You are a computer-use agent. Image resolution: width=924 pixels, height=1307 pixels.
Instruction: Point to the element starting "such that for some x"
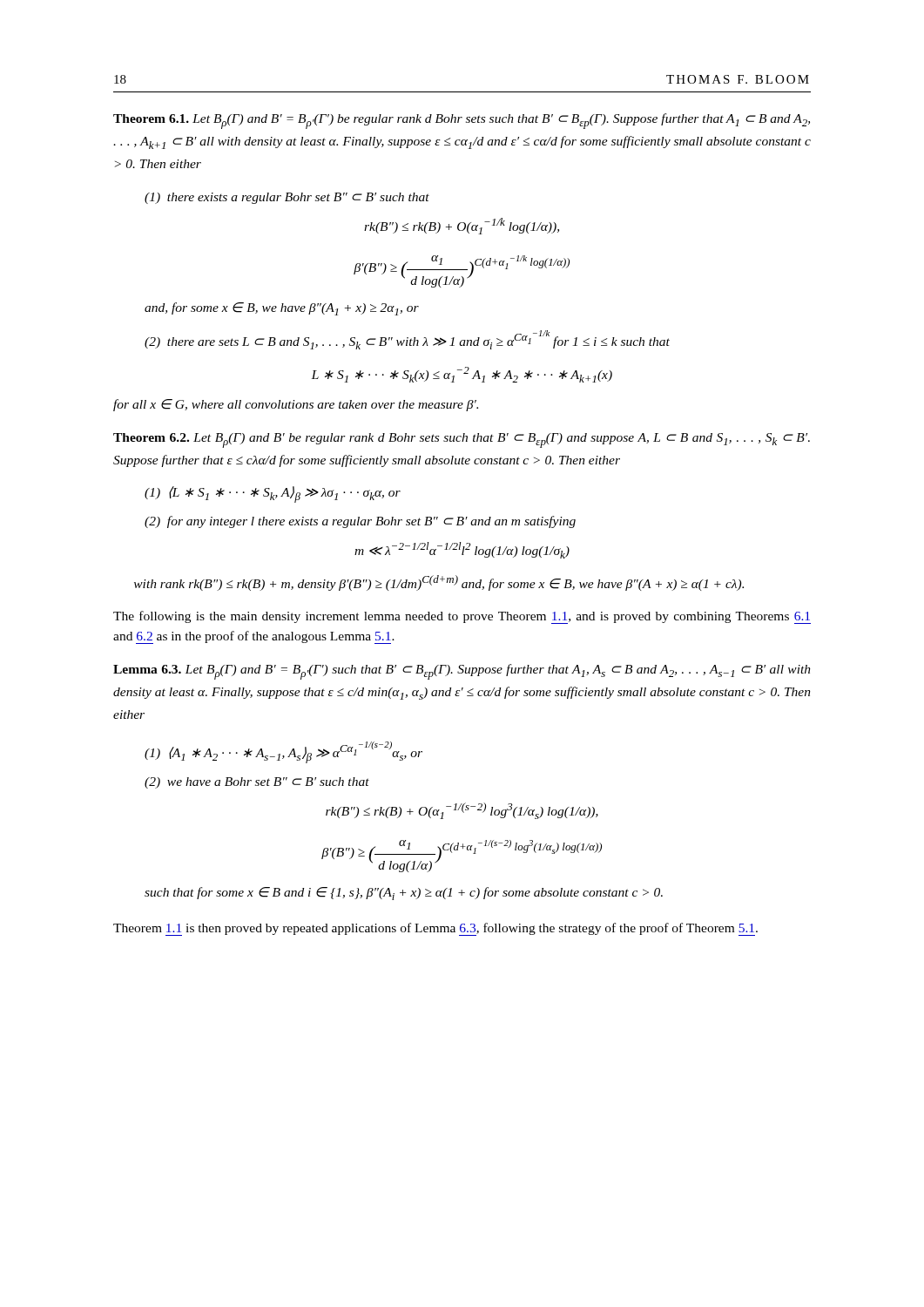point(404,894)
